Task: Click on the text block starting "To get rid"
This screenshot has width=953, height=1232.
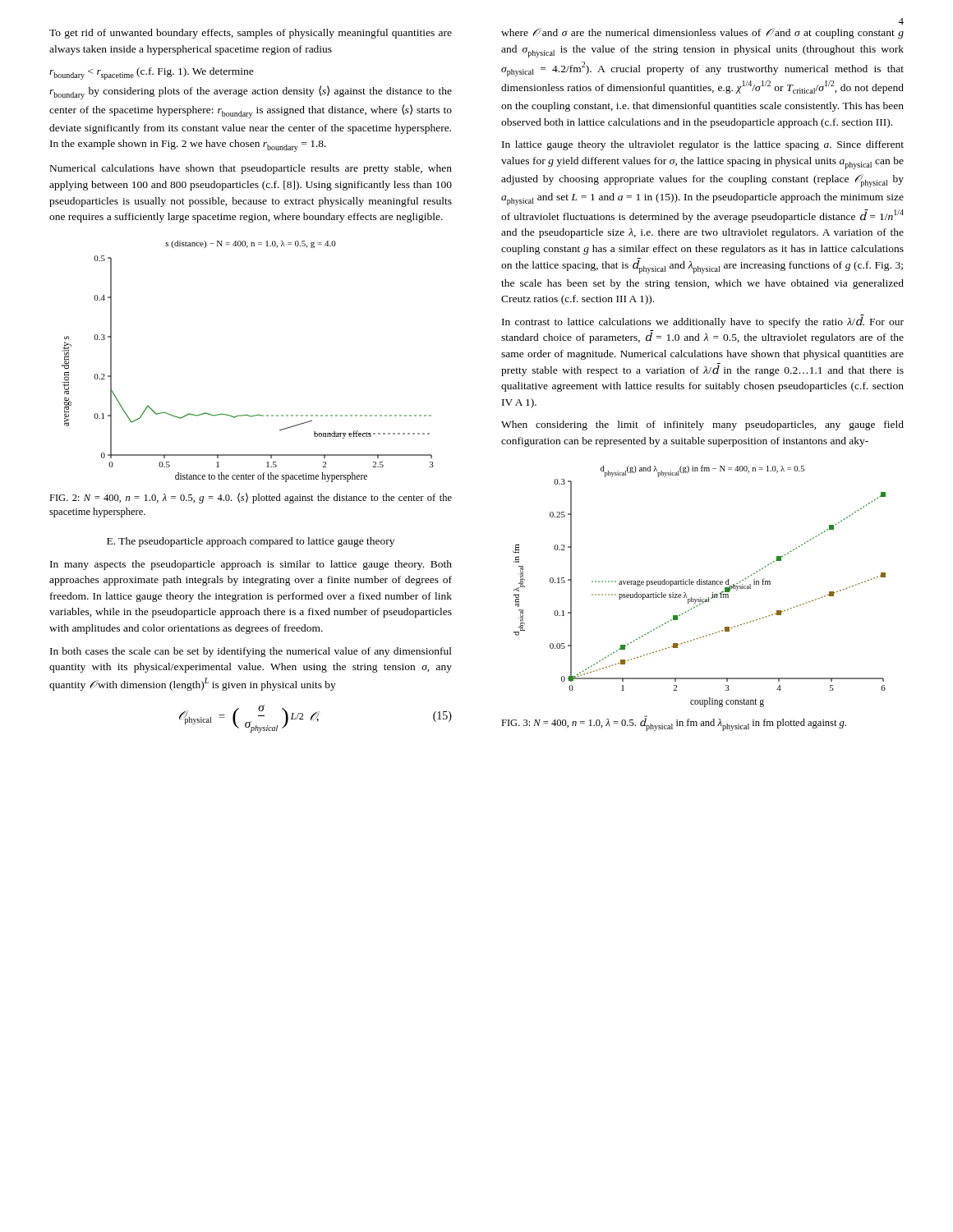Action: tap(251, 89)
